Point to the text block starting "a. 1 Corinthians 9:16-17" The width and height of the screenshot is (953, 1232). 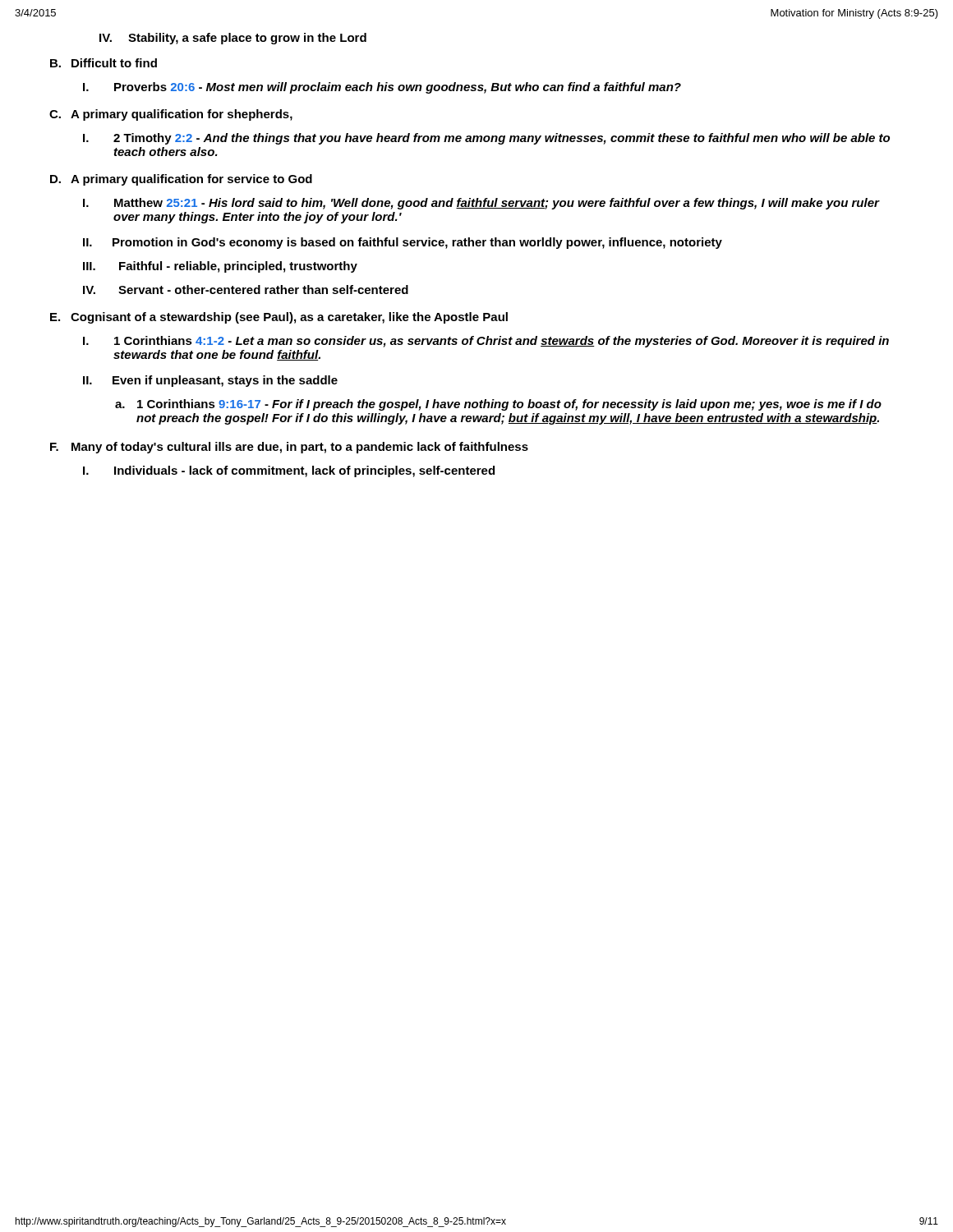[509, 411]
